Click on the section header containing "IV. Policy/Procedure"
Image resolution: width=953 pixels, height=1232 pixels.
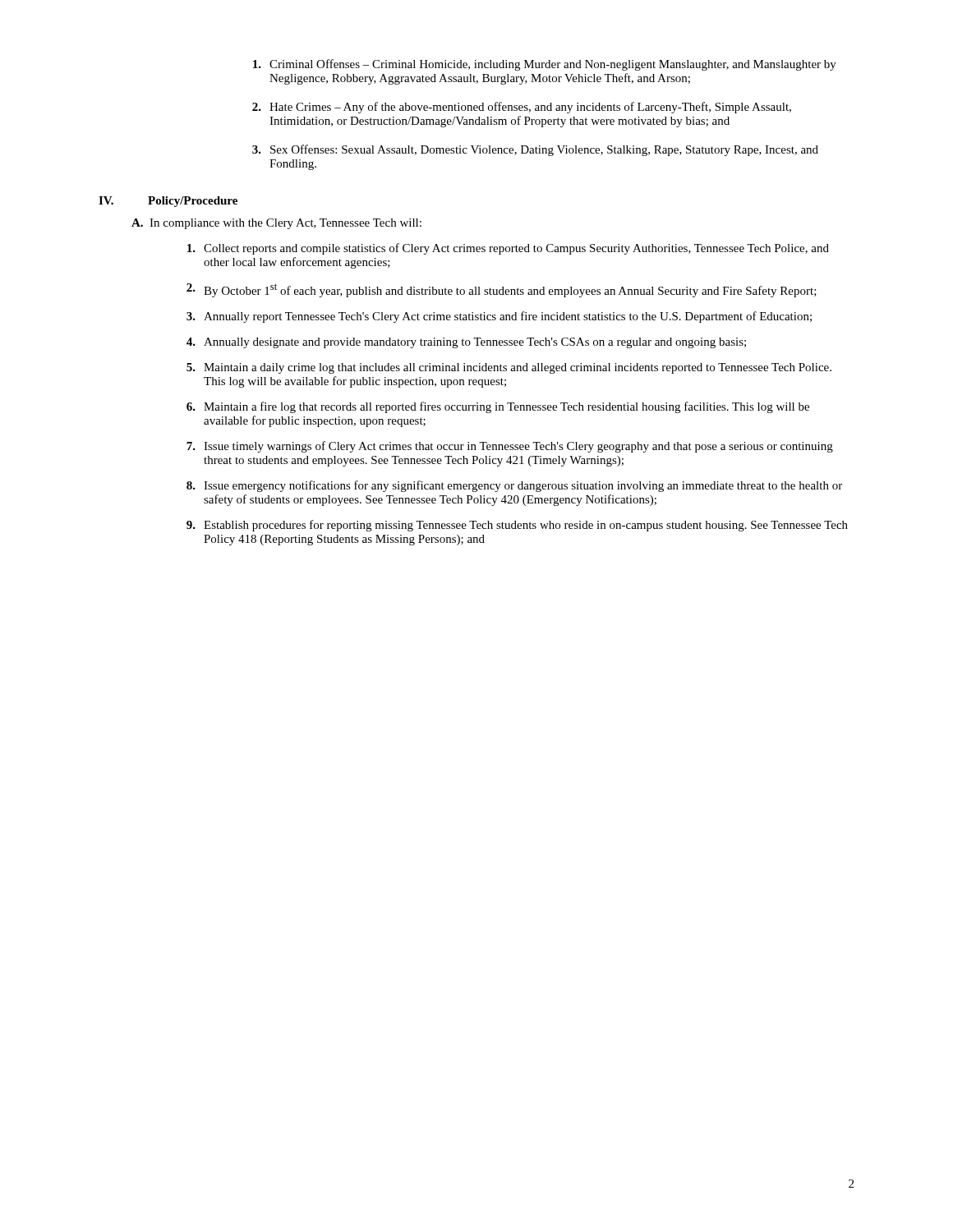[168, 201]
